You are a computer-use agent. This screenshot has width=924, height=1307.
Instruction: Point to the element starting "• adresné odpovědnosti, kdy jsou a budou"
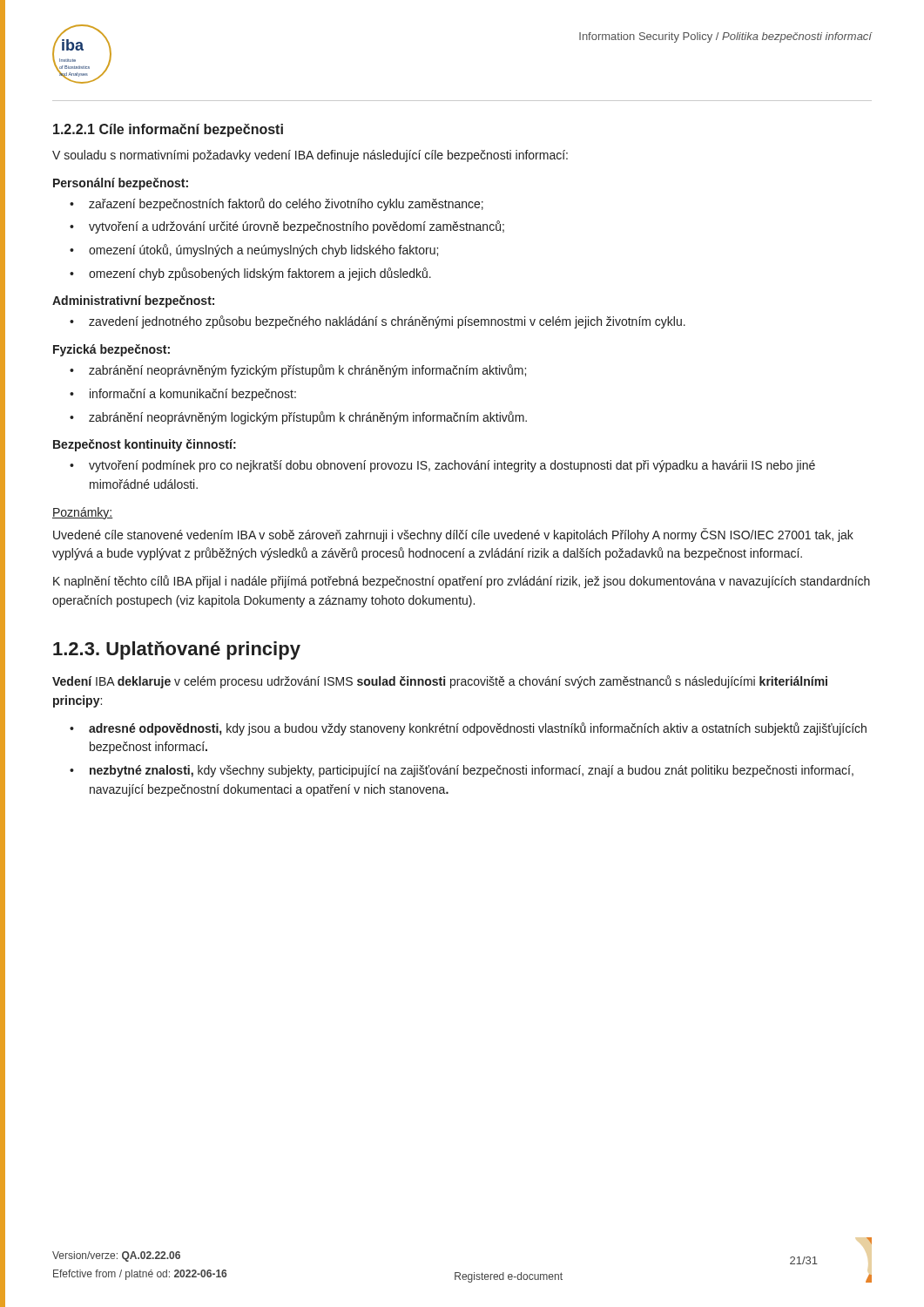click(x=471, y=738)
